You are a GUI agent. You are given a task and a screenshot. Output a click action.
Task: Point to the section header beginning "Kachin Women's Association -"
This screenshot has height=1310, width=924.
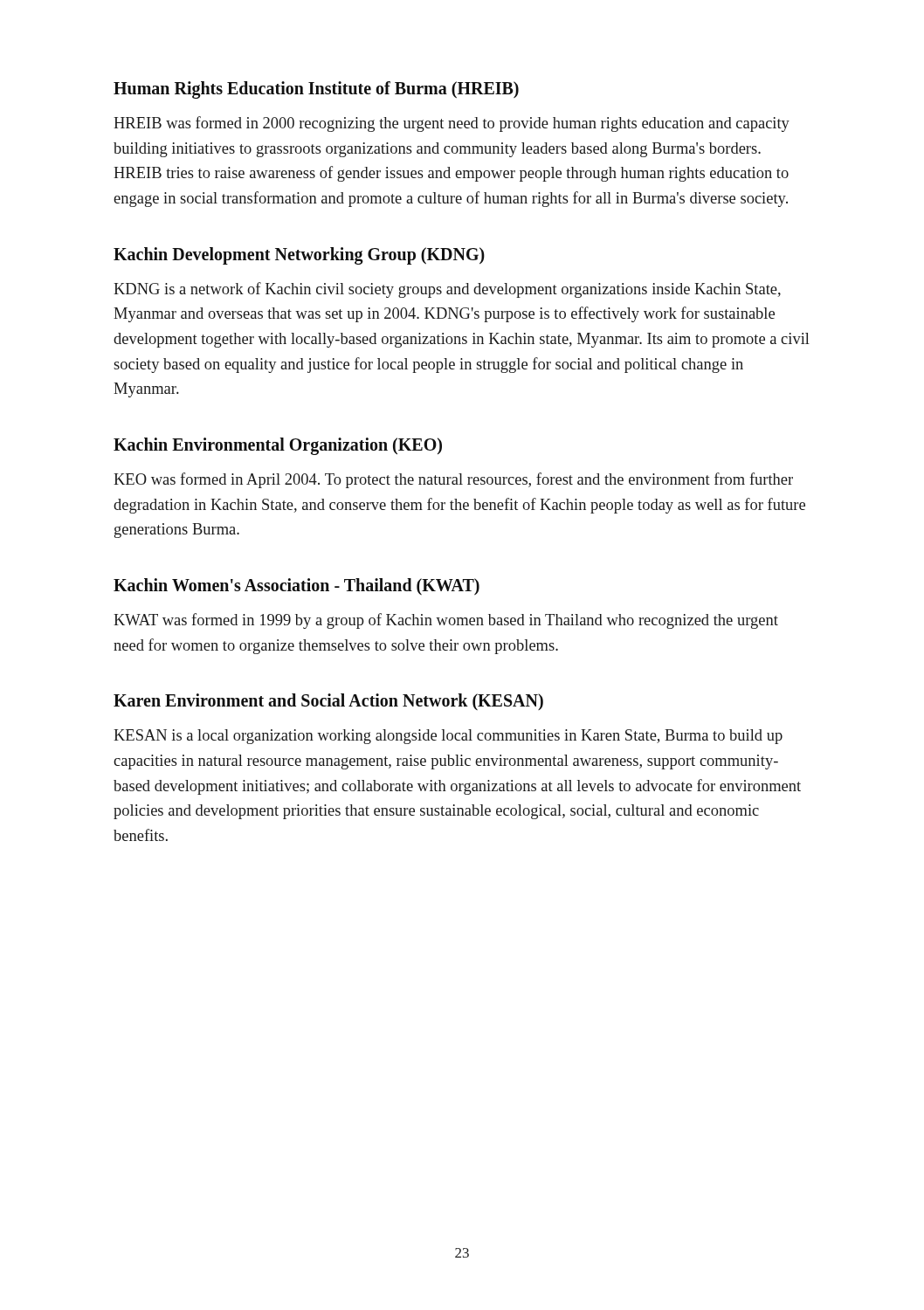pyautogui.click(x=297, y=585)
